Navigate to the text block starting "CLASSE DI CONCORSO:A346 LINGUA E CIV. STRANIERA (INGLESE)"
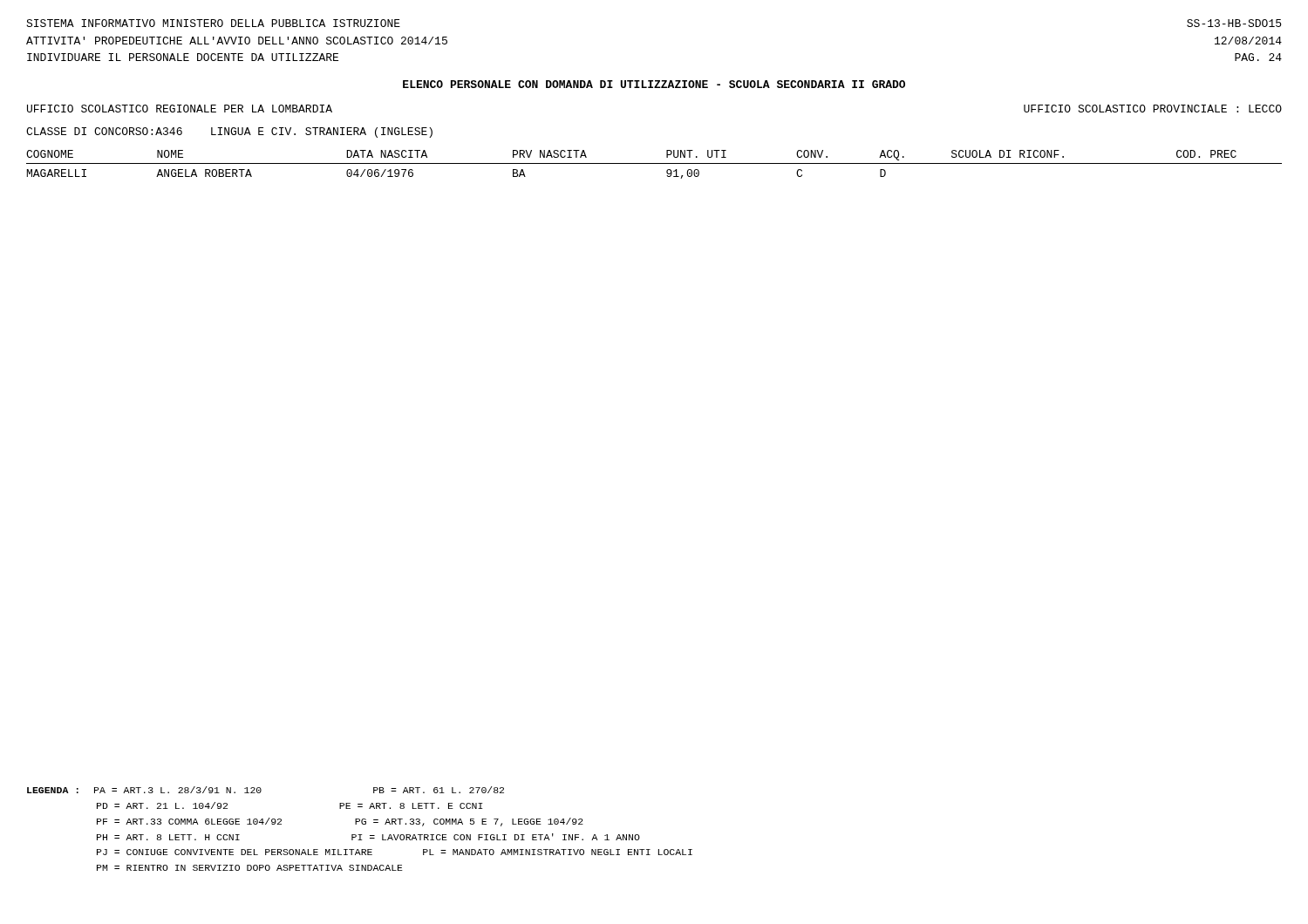The image size is (1308, 924). [230, 132]
